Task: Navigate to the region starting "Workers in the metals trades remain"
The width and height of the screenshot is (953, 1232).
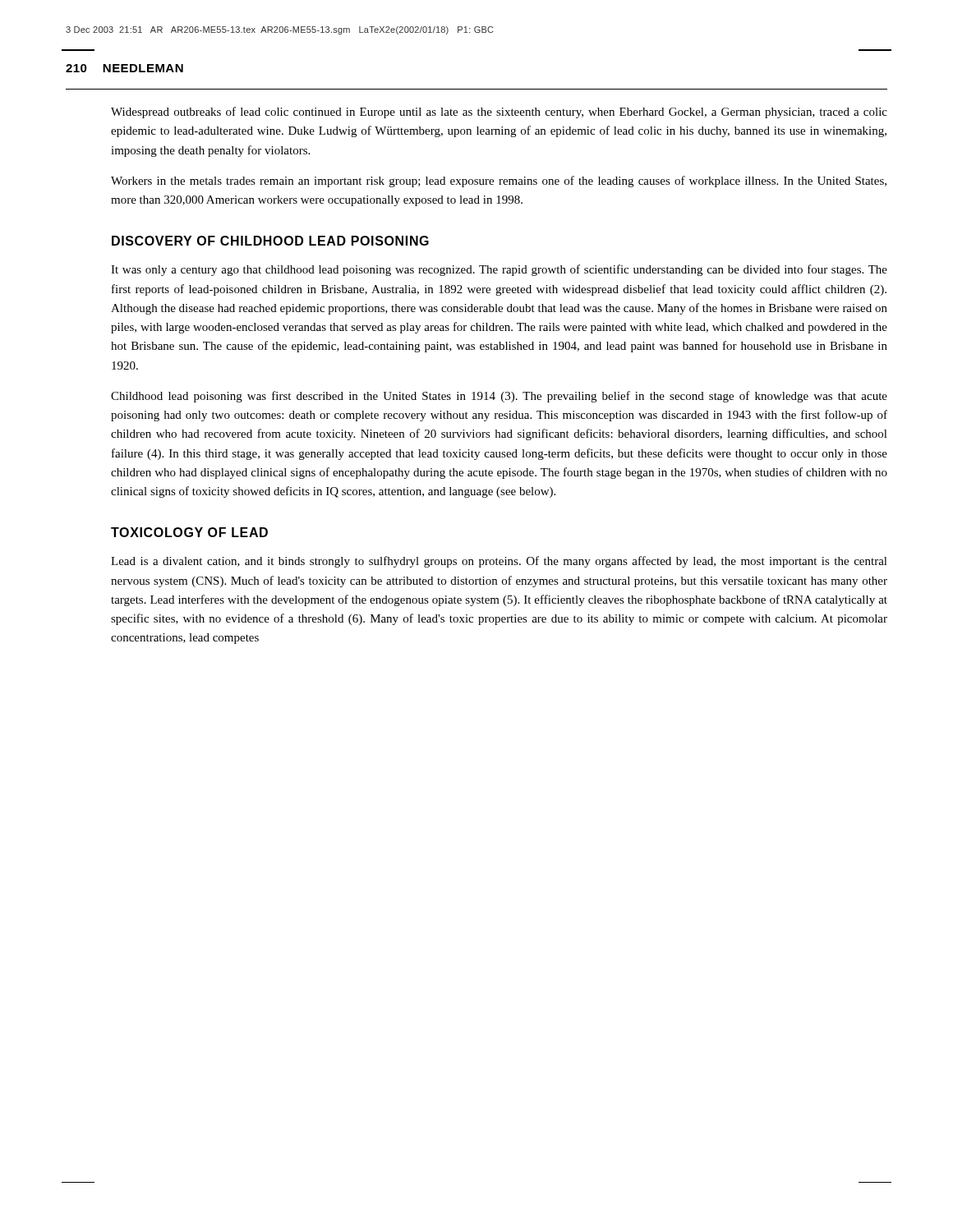Action: click(x=499, y=190)
